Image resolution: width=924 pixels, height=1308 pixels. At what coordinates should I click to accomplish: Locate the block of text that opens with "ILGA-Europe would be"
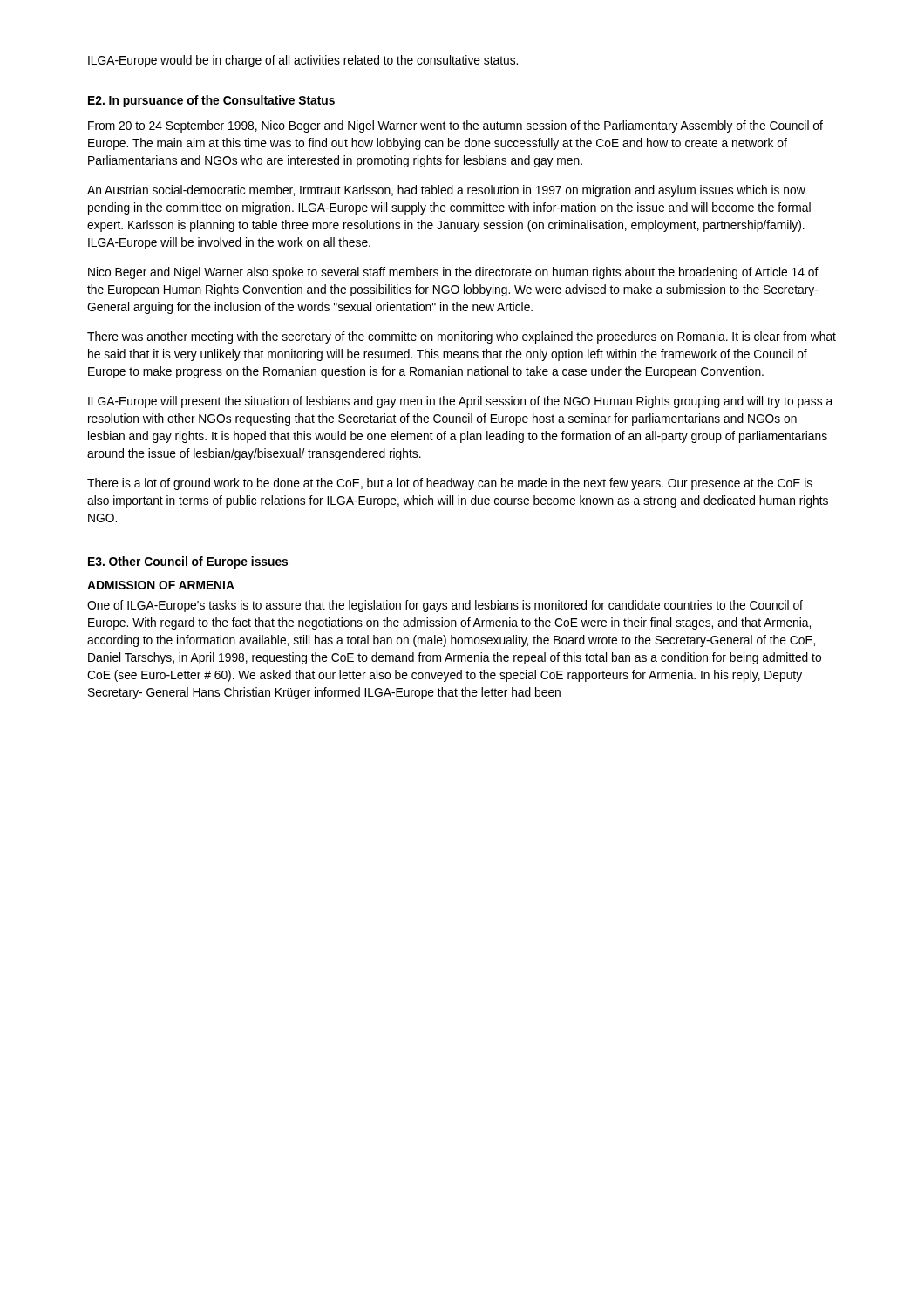click(x=303, y=61)
